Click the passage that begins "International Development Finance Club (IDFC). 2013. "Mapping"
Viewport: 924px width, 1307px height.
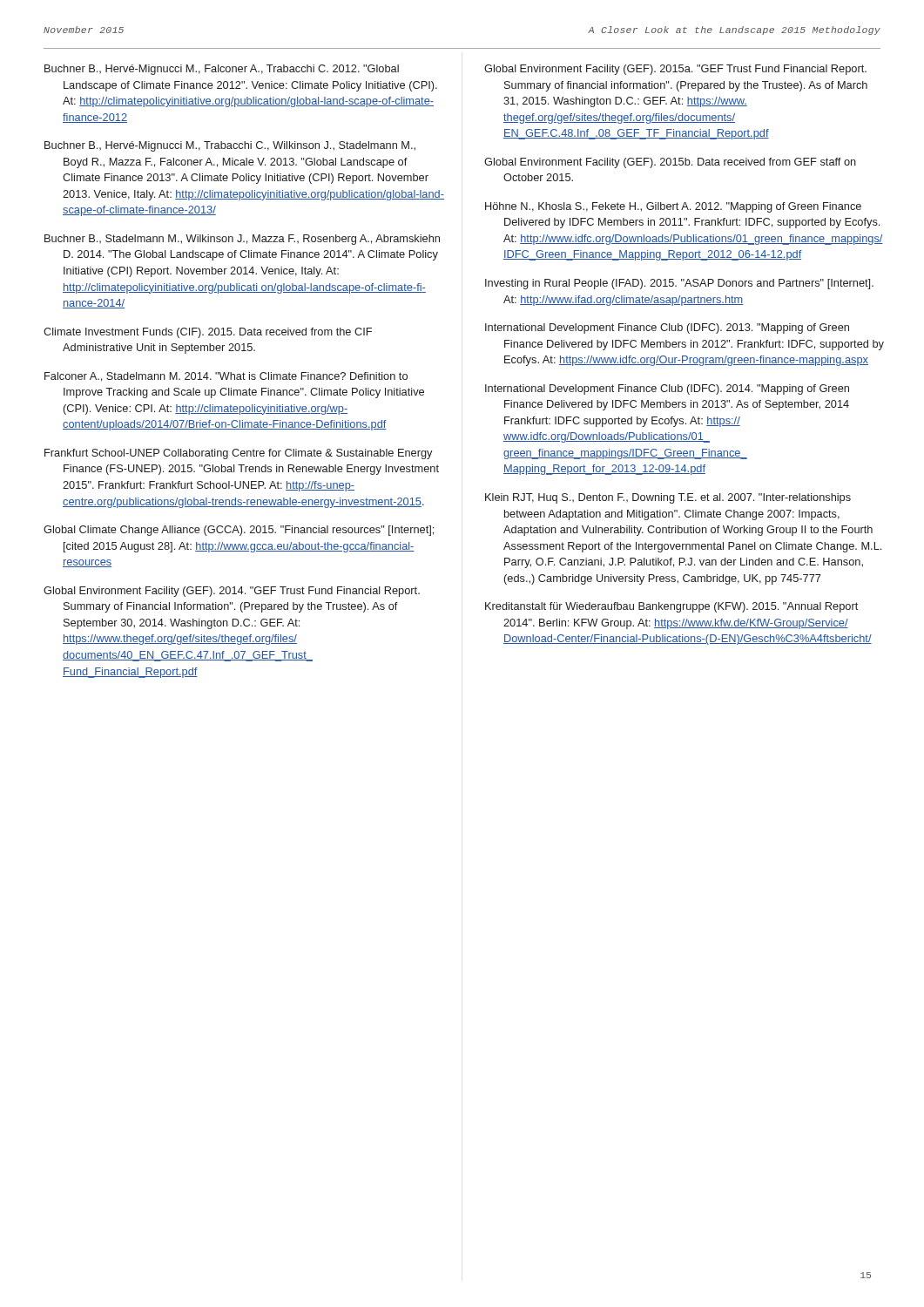tap(684, 343)
